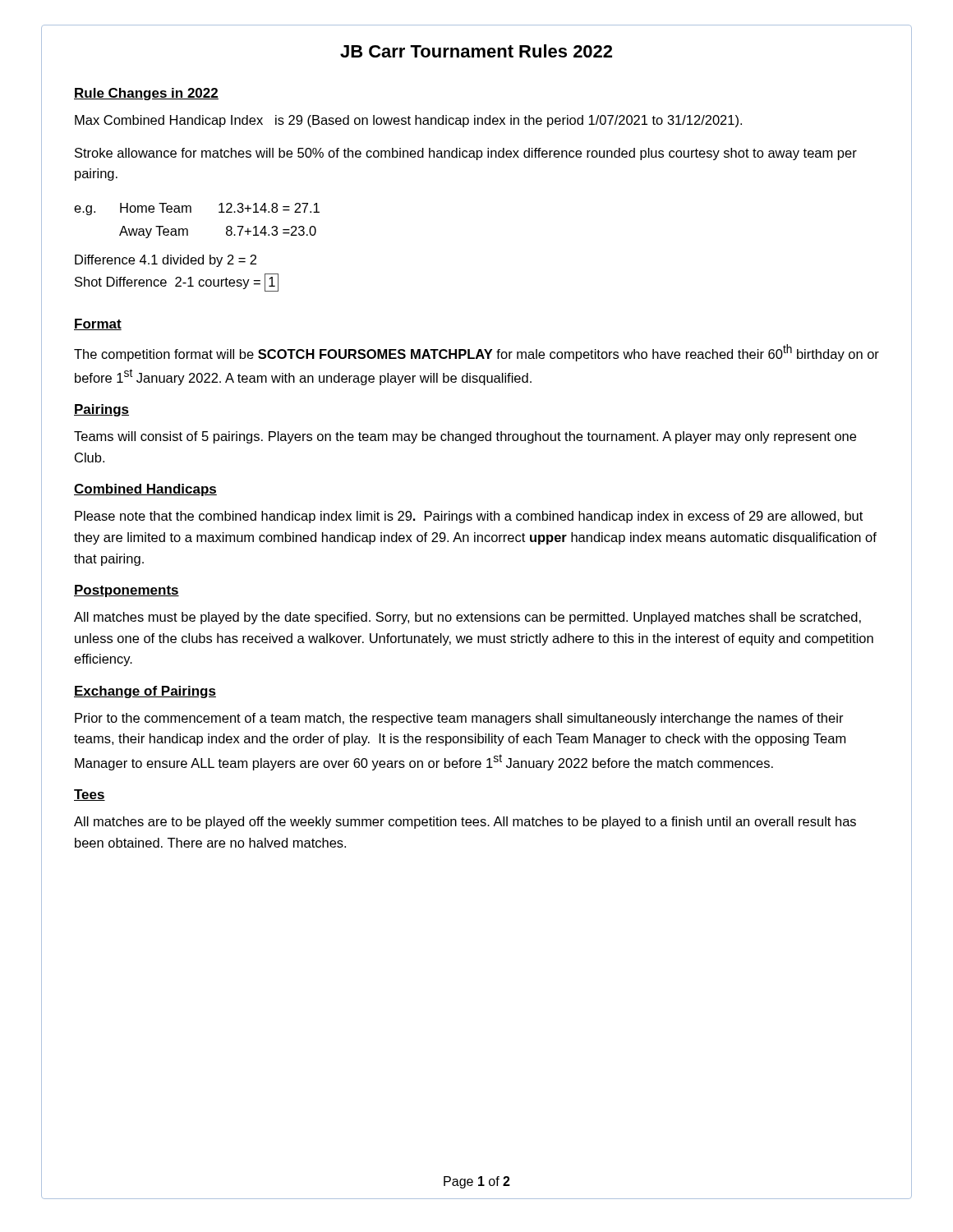Point to "Exchange of Pairings"
The width and height of the screenshot is (953, 1232).
click(x=145, y=691)
